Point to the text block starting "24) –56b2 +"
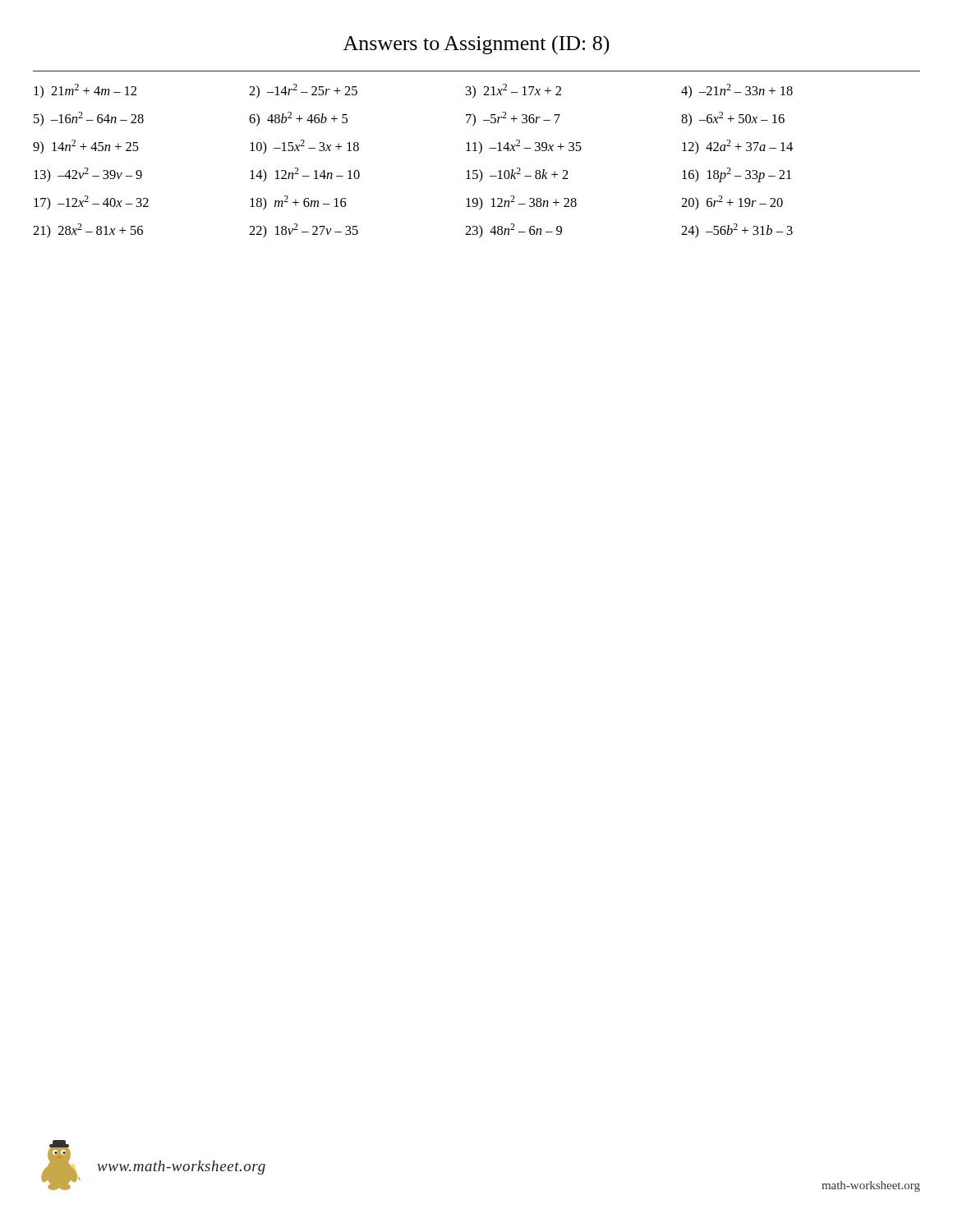Viewport: 953px width, 1232px height. pos(737,231)
